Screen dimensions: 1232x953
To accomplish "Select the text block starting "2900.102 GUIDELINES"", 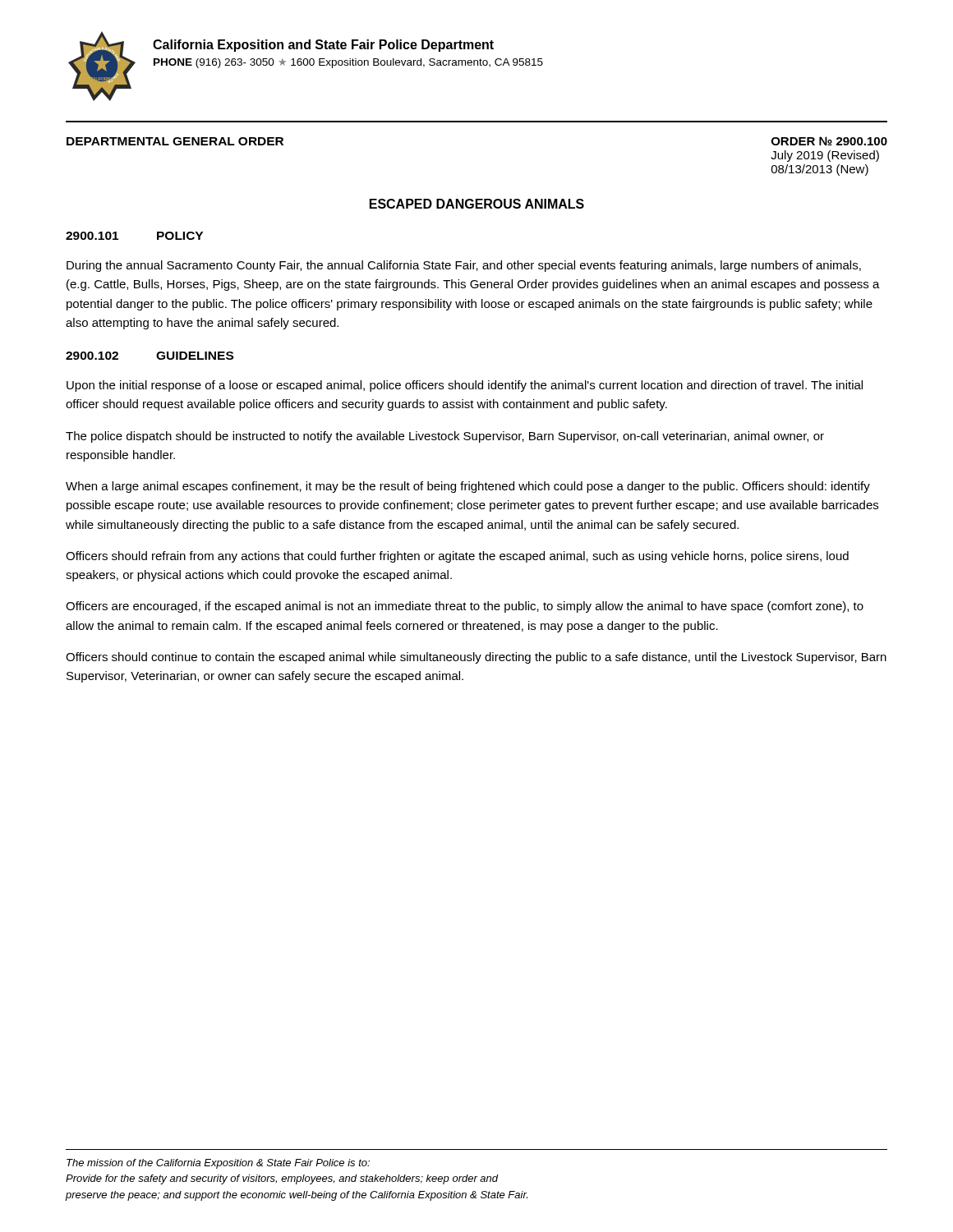I will click(87, 355).
